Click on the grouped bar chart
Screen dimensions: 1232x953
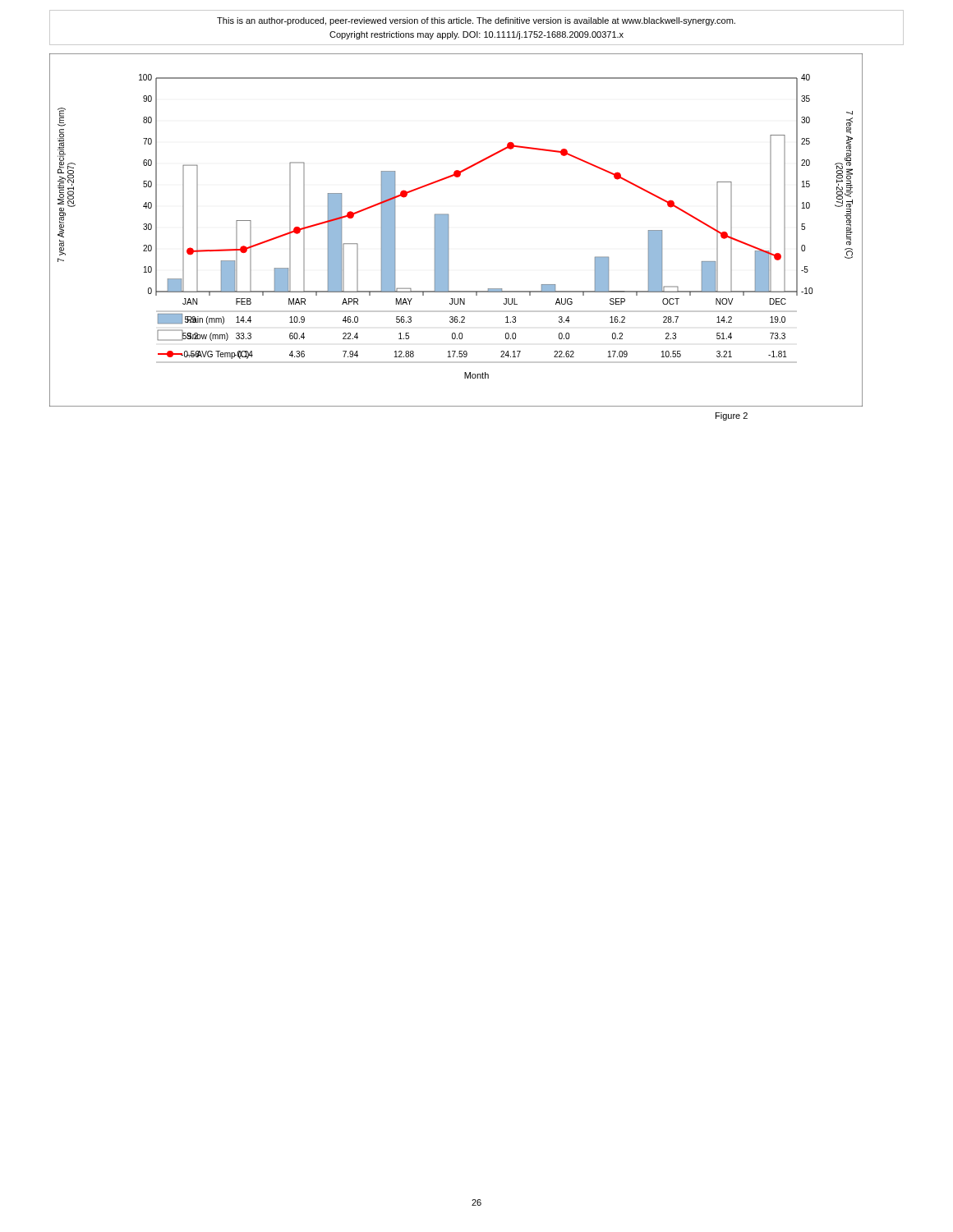click(456, 230)
